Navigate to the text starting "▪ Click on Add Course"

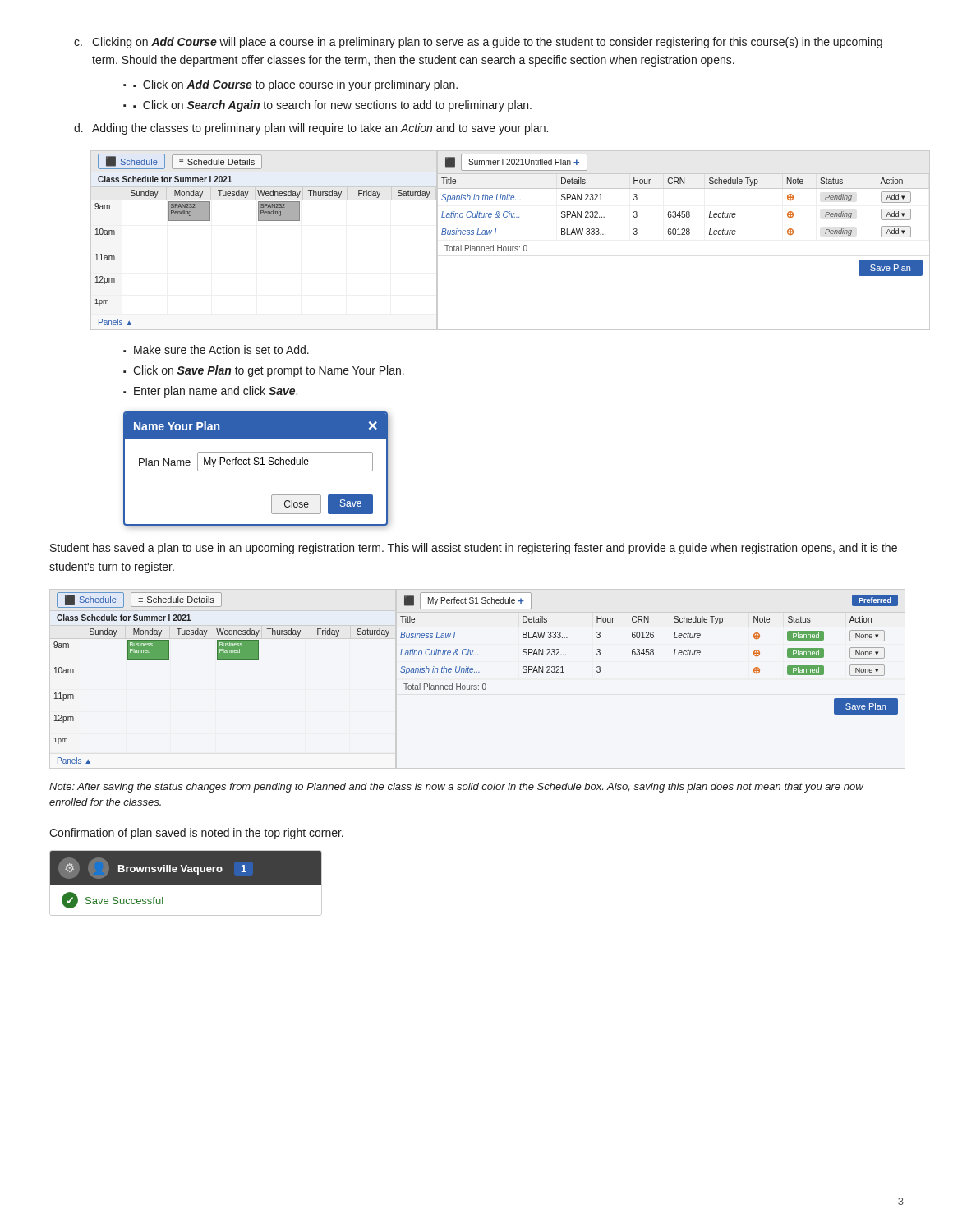click(296, 85)
